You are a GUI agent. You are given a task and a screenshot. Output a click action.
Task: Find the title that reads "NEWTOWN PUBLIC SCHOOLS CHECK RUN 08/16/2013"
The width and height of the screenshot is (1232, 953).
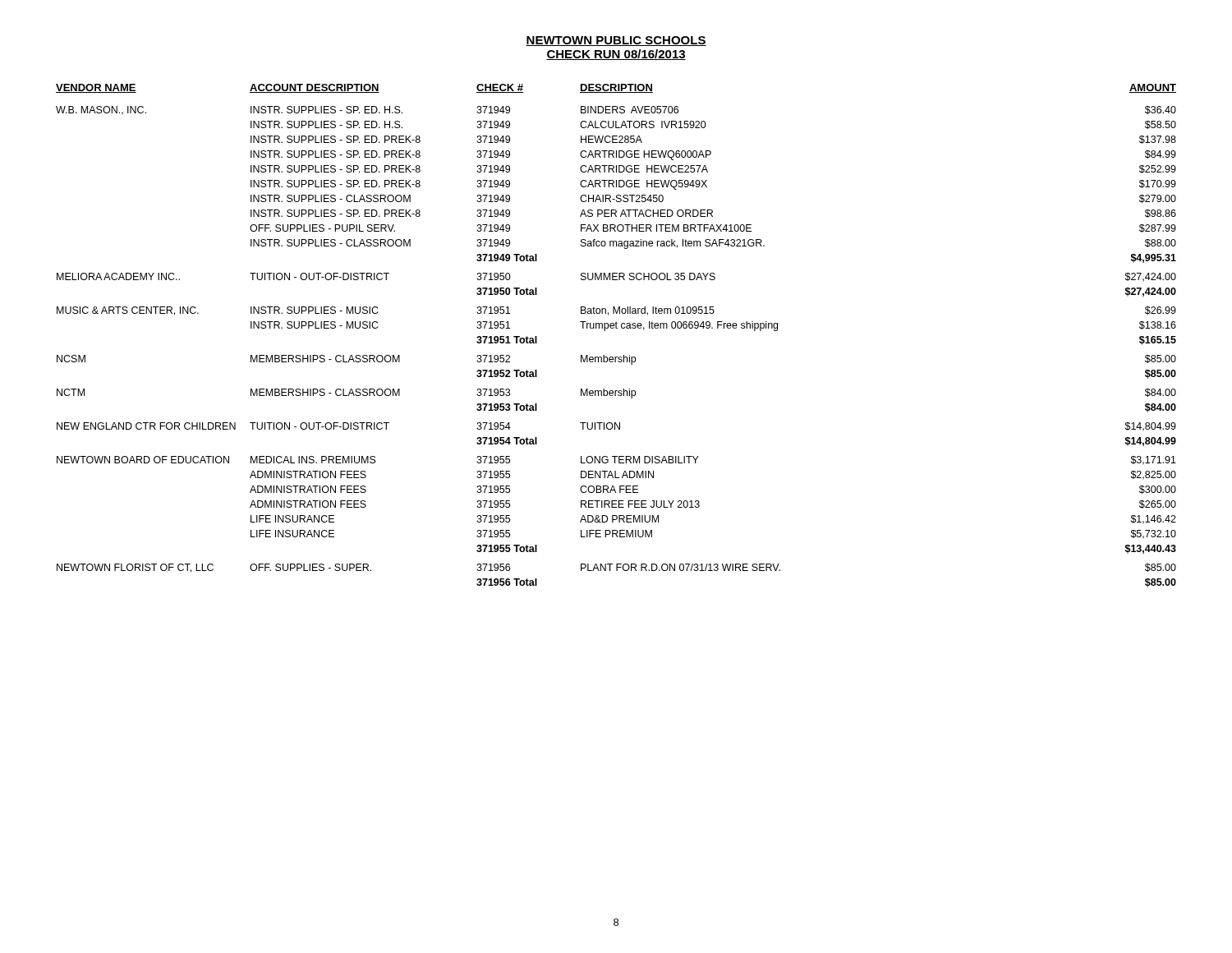(x=616, y=47)
